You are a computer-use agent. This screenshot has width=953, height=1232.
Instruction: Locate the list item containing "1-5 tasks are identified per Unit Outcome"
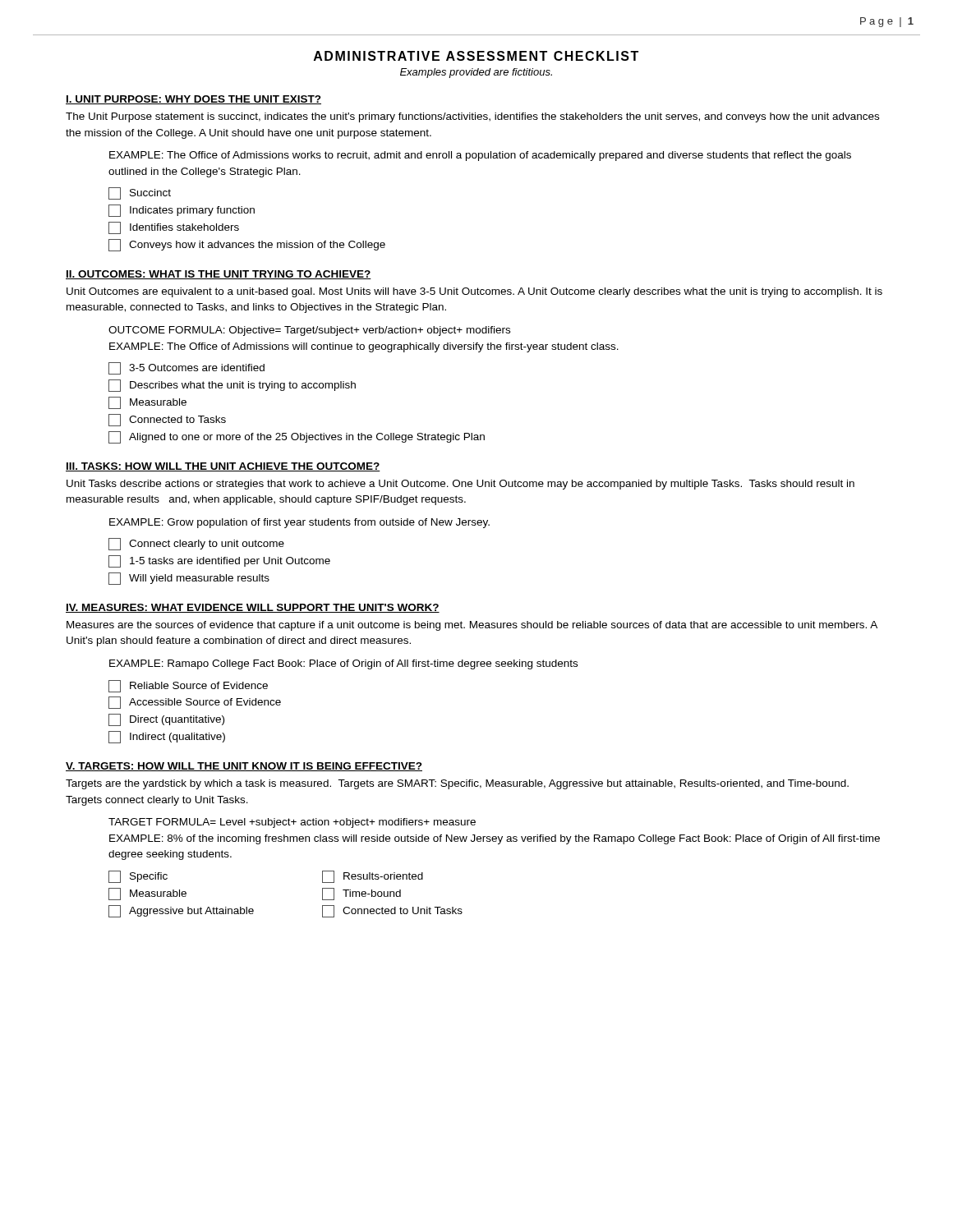point(220,561)
